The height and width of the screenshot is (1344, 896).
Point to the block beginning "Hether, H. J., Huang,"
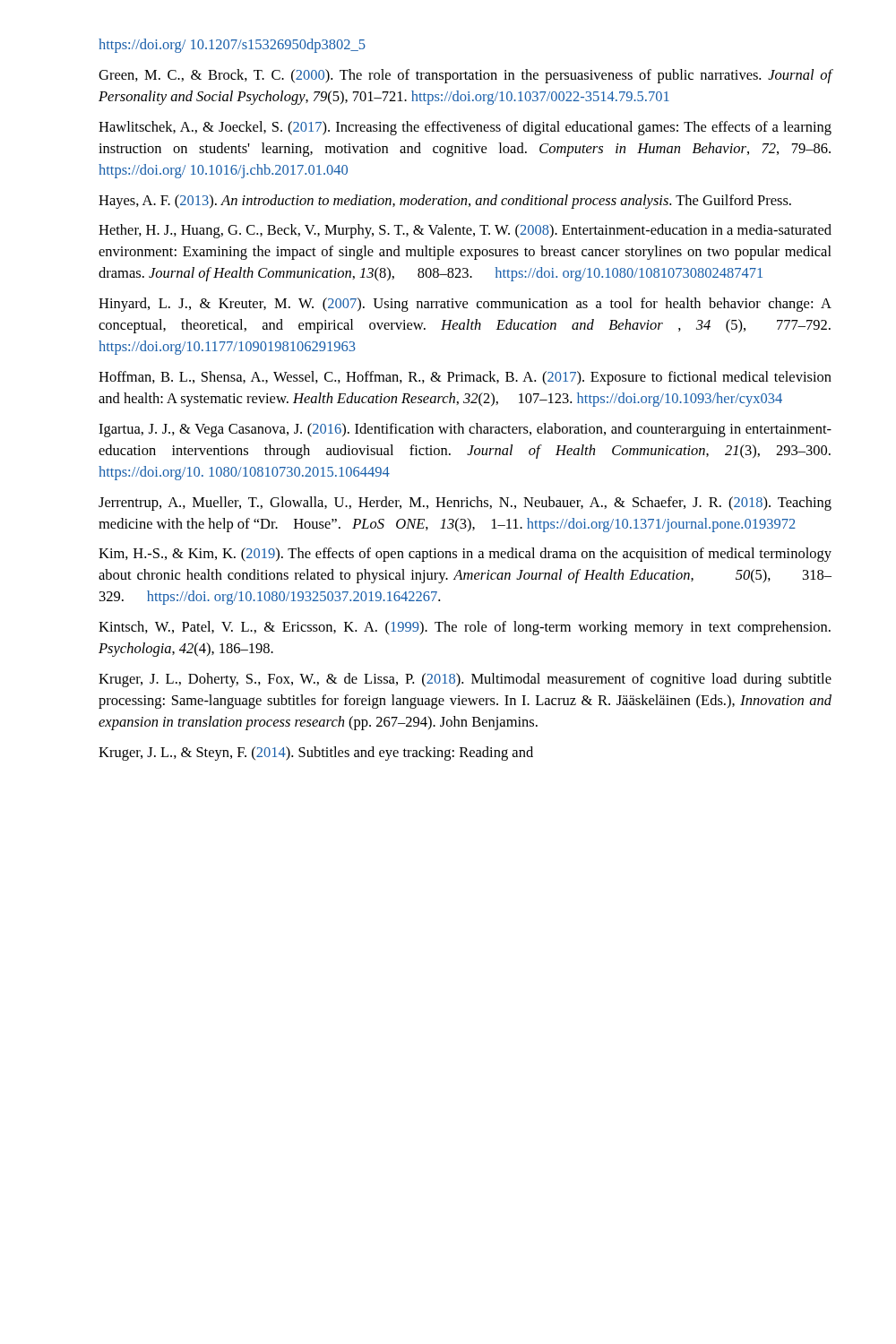click(x=448, y=252)
